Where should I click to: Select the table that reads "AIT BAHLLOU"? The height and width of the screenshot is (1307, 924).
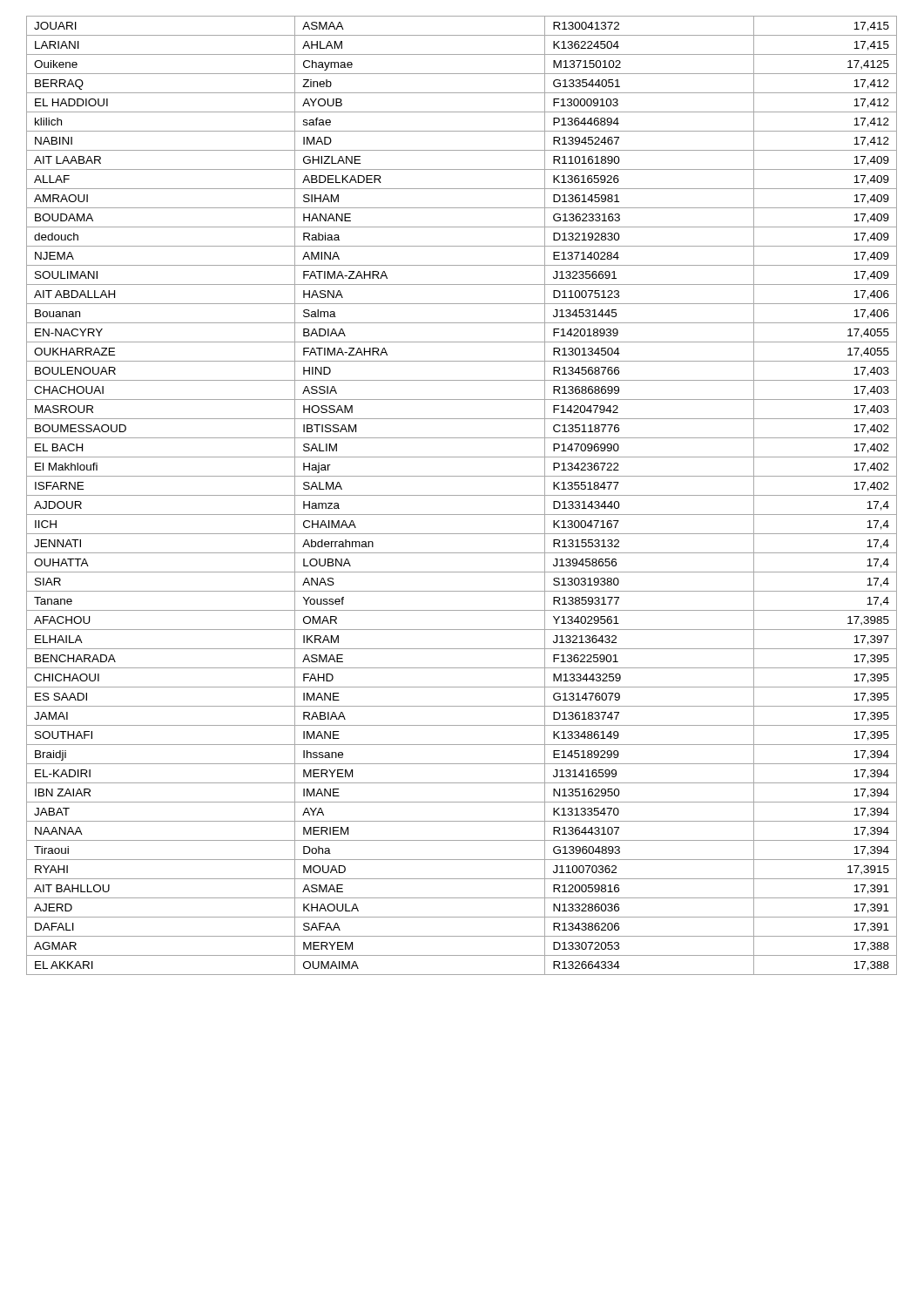462,495
